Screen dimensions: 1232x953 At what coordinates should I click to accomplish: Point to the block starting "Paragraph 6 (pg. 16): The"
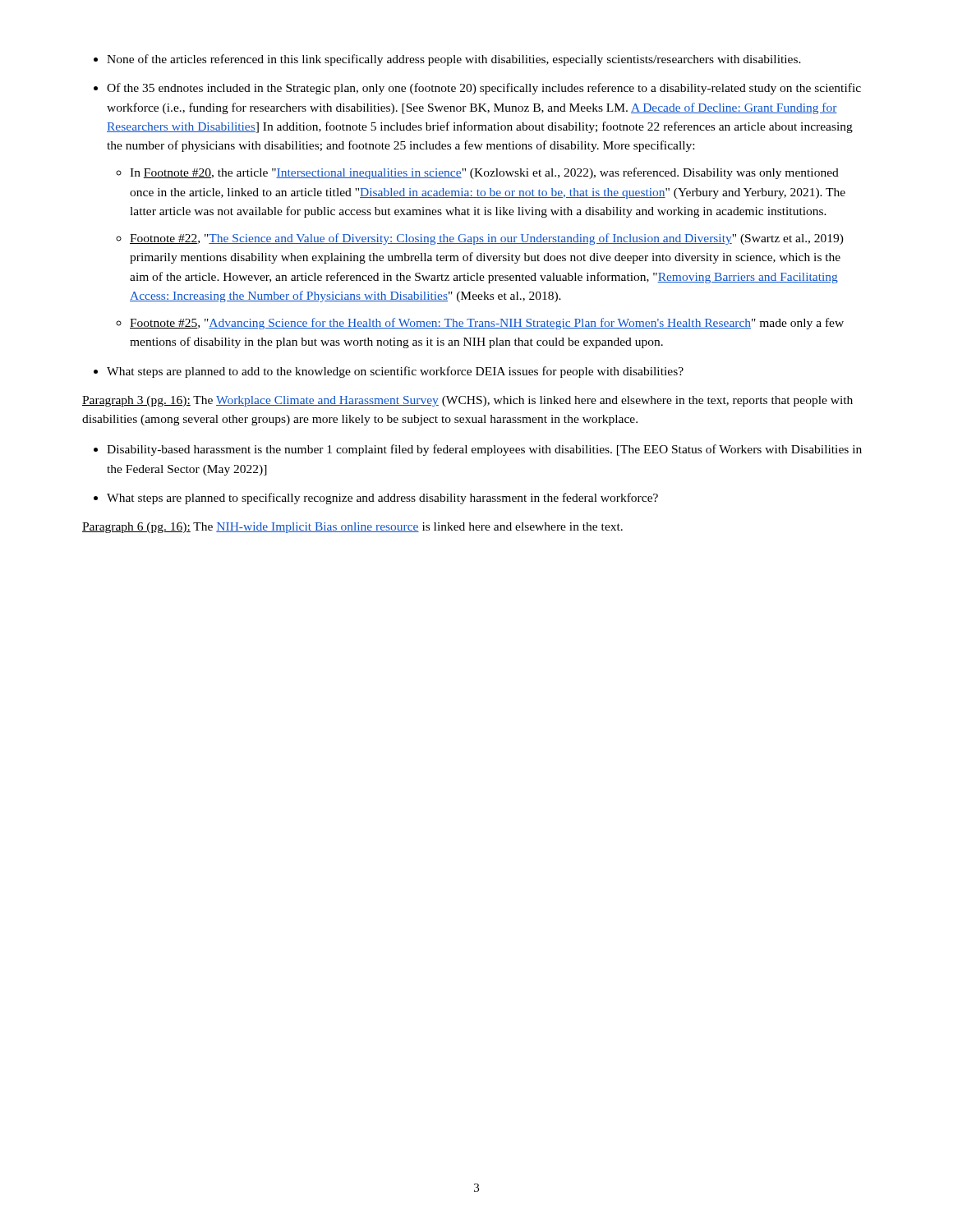point(353,526)
